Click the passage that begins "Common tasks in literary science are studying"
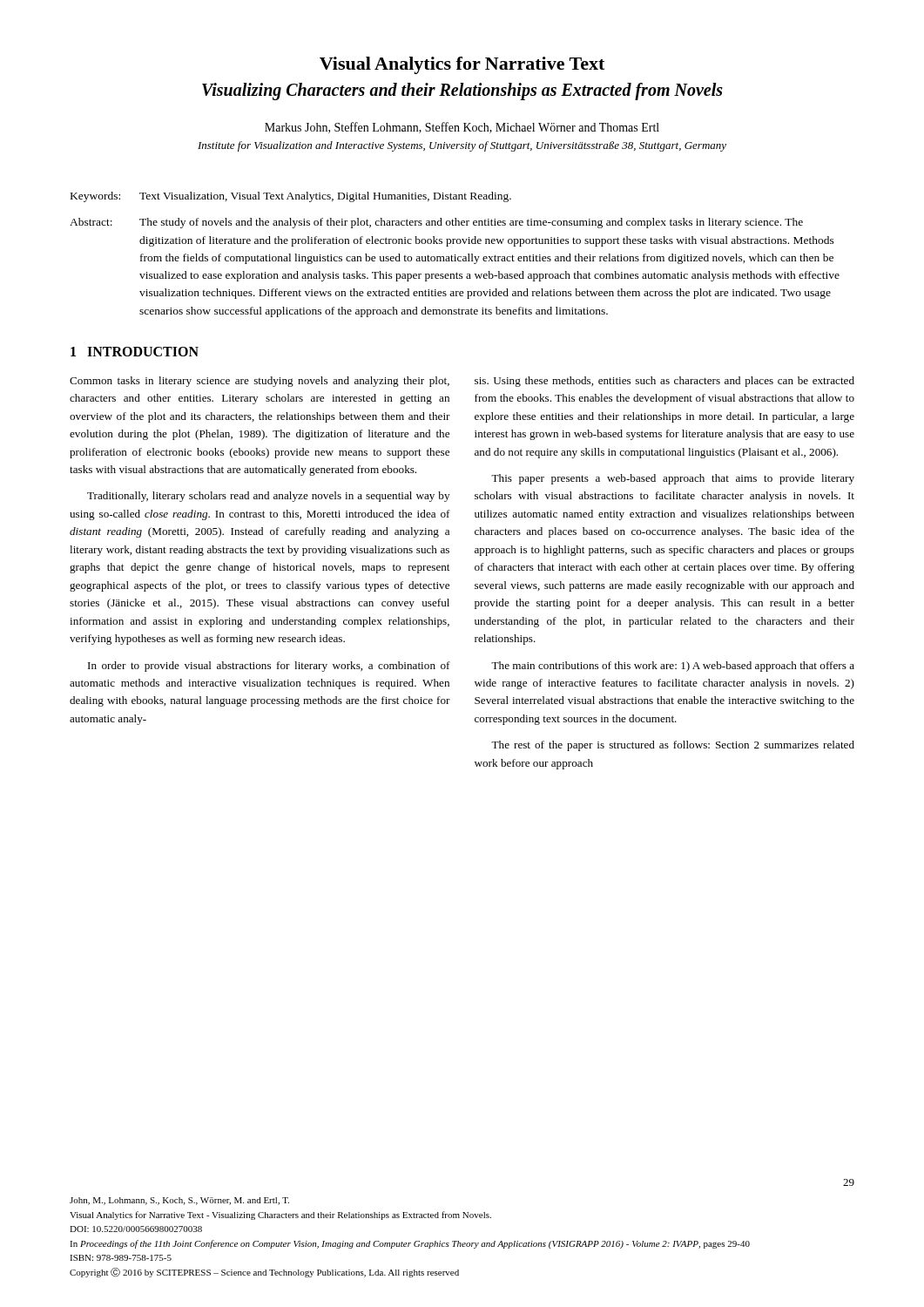The image size is (924, 1307). [x=260, y=550]
